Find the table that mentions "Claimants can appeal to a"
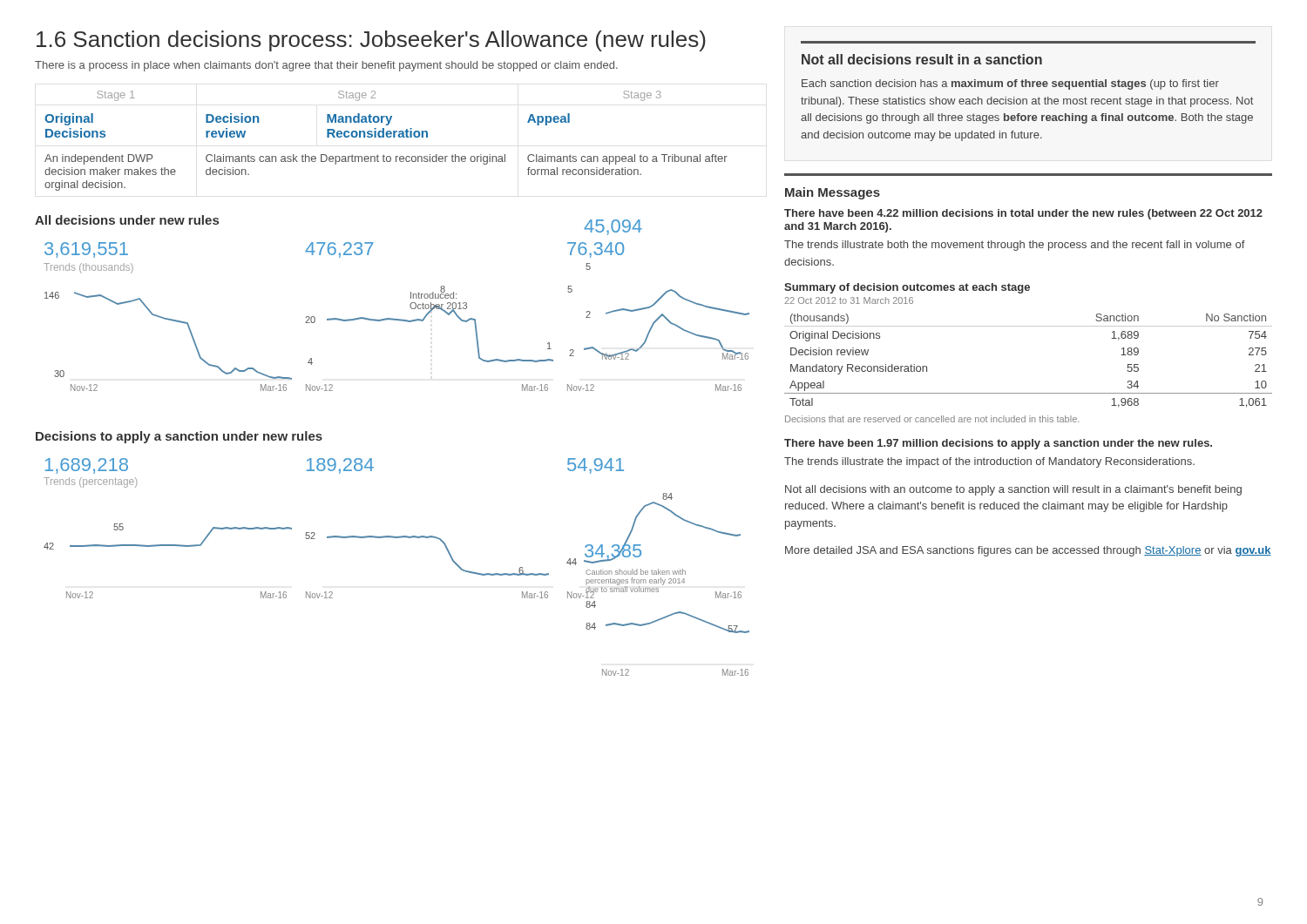The image size is (1307, 924). 401,140
